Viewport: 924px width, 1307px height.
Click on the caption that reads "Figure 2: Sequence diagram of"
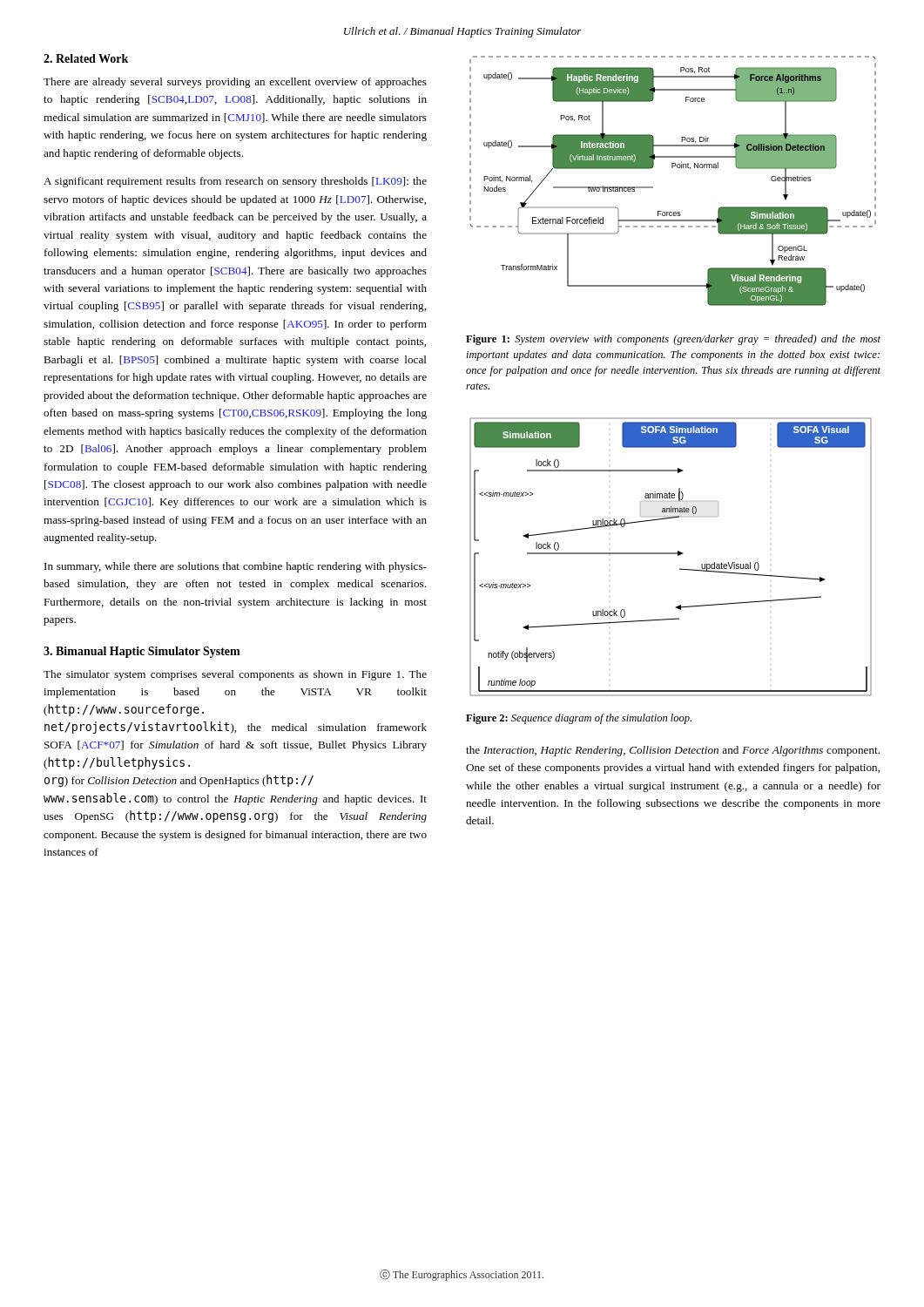[x=579, y=718]
